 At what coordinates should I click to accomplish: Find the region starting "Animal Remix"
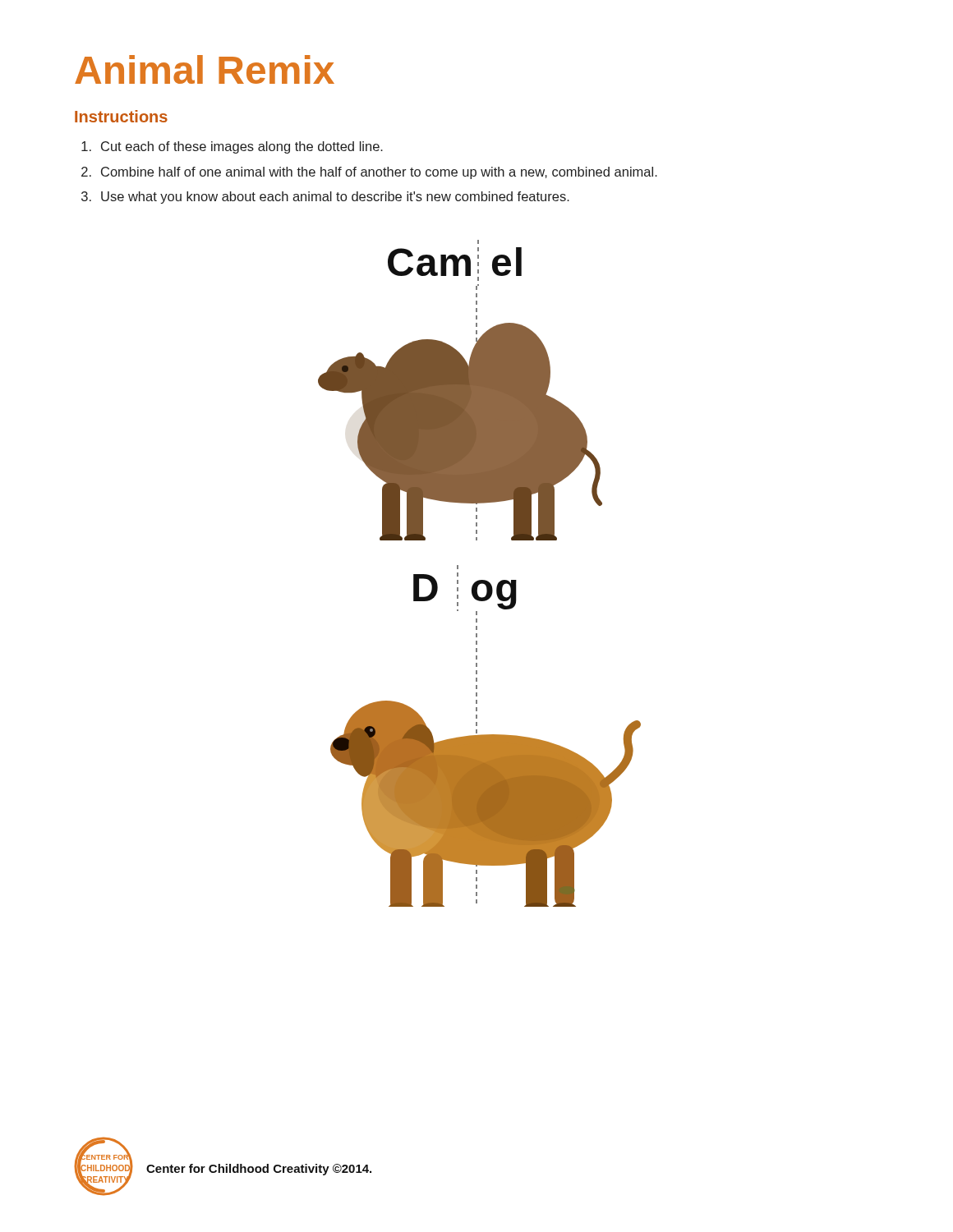coord(205,69)
